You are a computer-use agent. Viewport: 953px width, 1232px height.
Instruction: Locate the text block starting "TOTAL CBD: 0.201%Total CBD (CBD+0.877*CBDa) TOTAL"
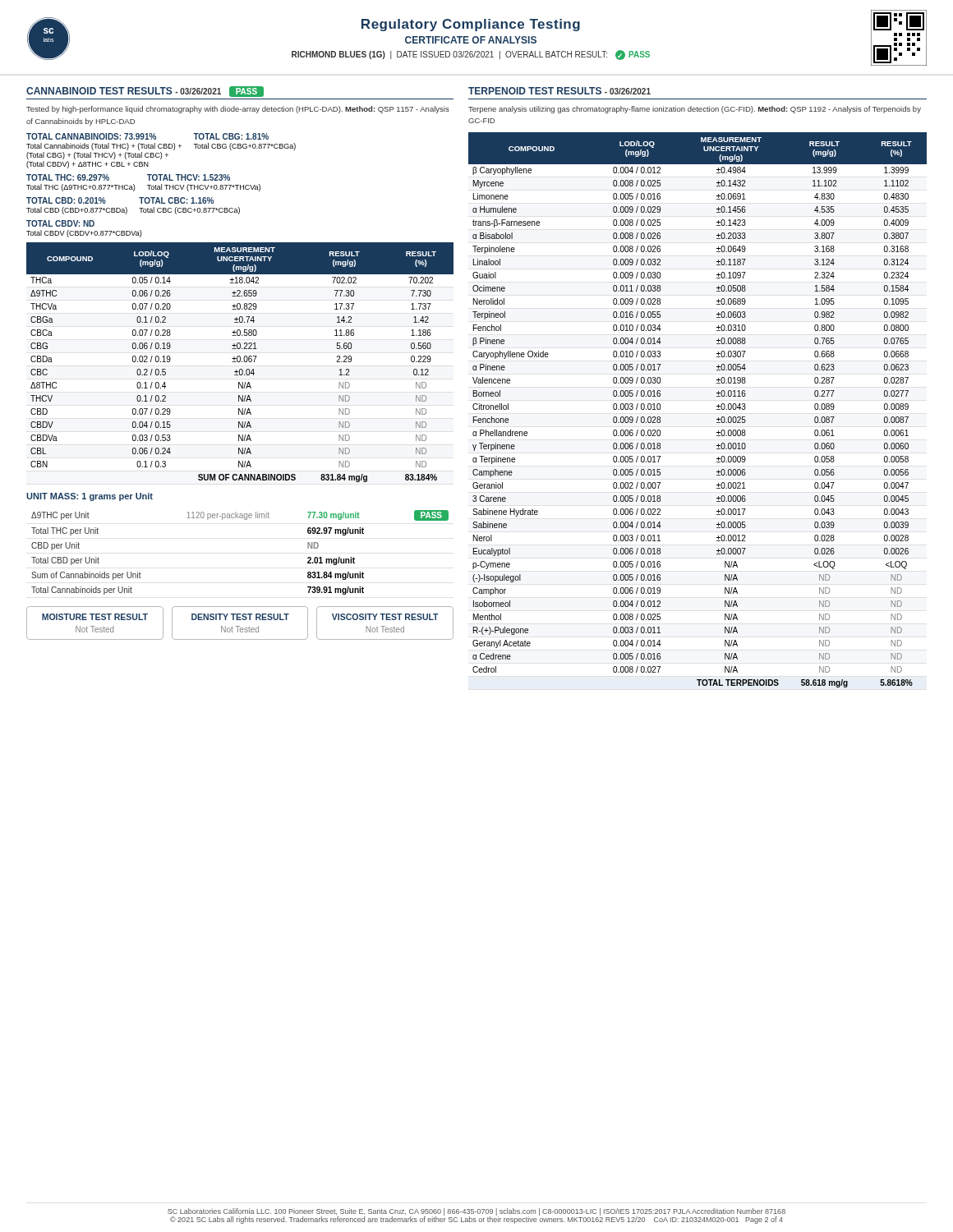133,205
